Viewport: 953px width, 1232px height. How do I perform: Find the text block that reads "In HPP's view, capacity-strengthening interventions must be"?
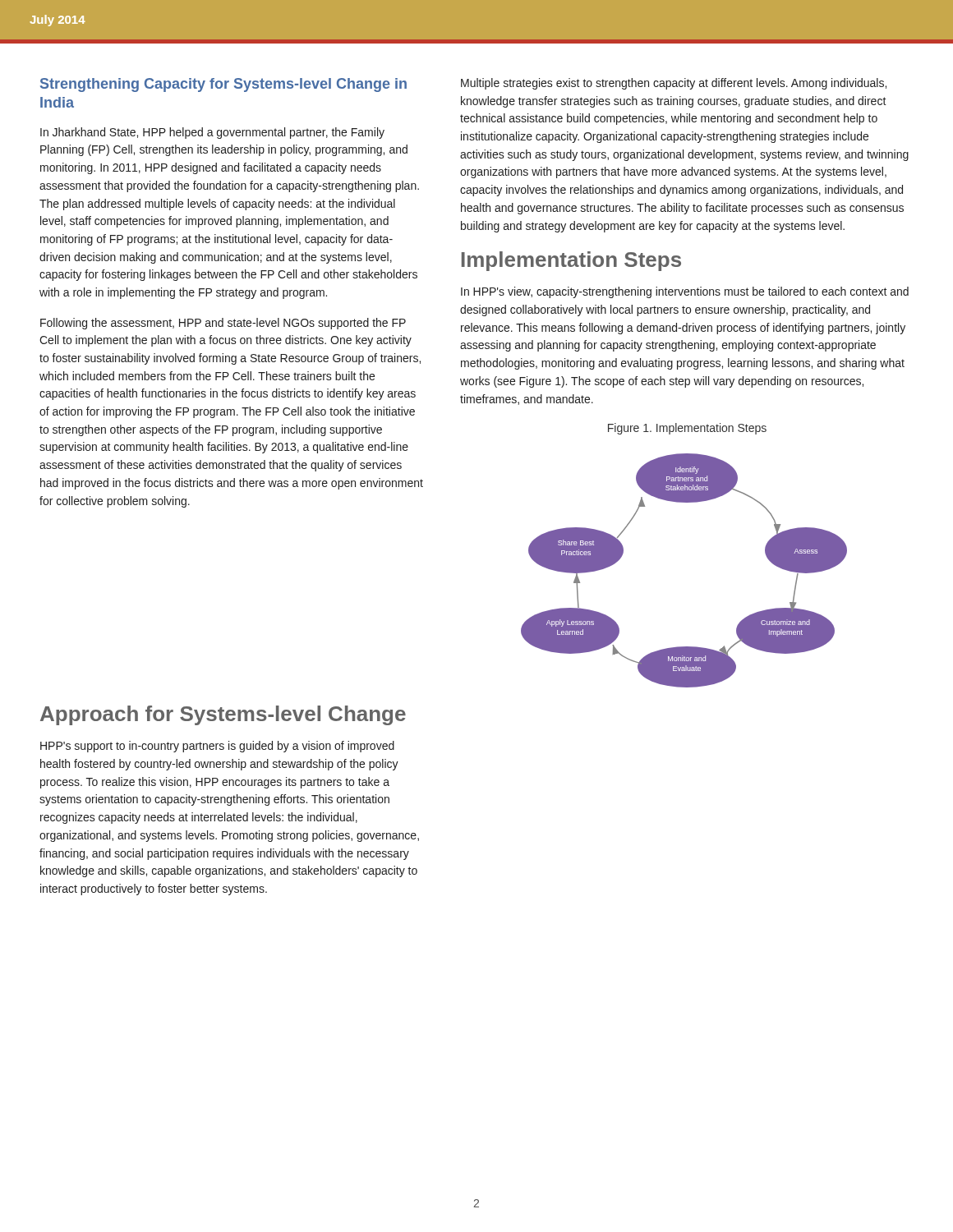click(685, 345)
